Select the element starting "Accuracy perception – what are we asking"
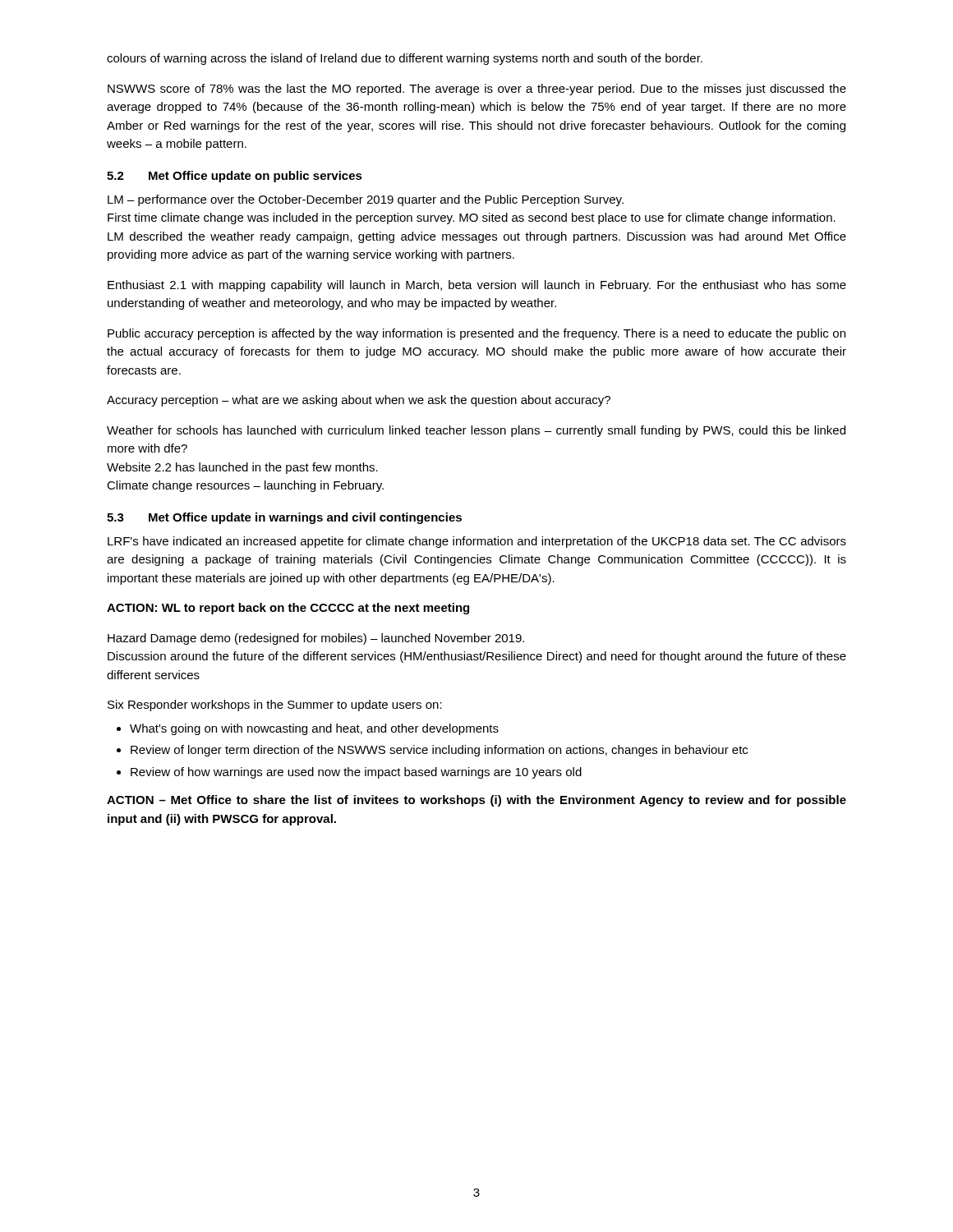 pyautogui.click(x=359, y=400)
